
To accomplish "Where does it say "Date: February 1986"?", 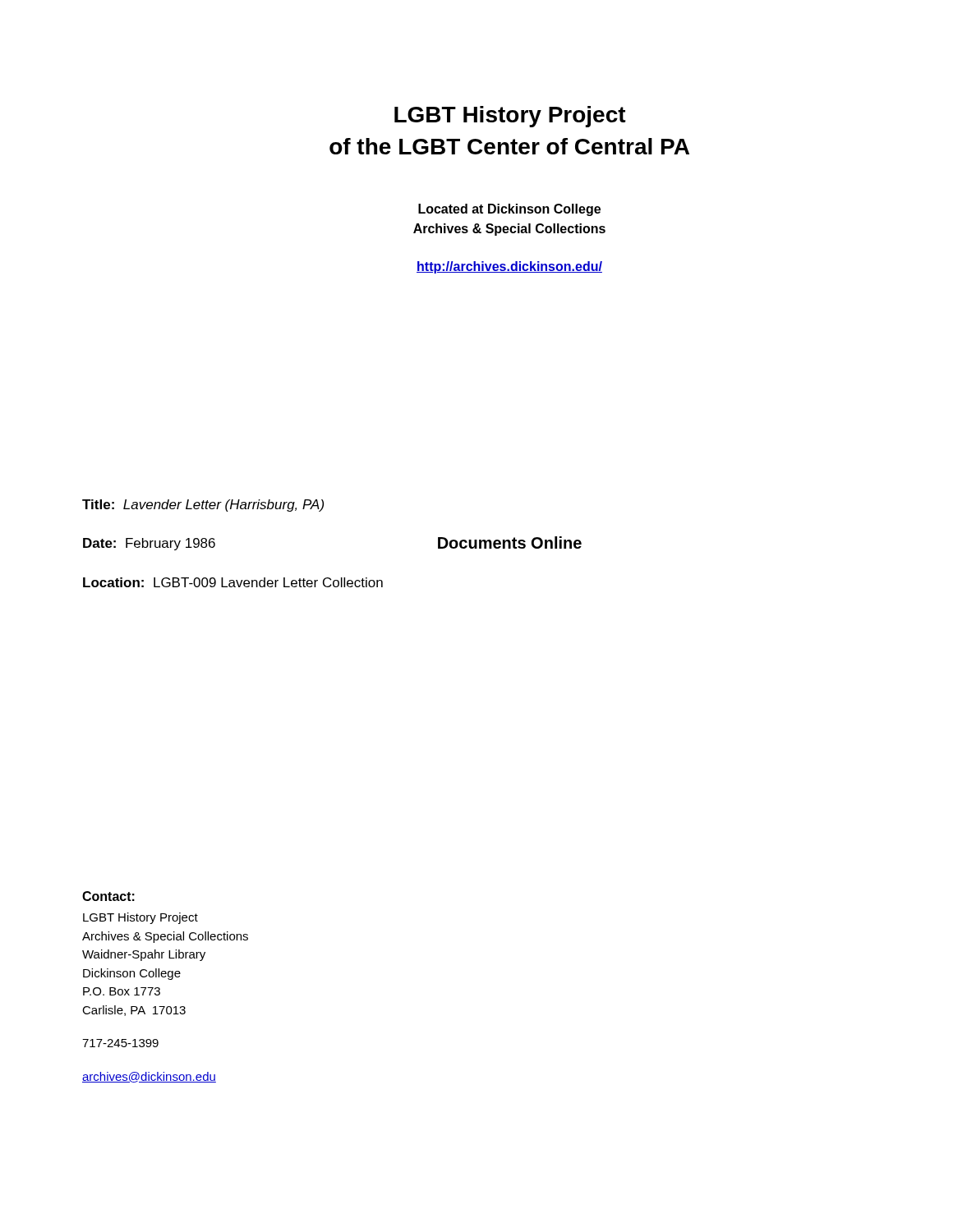I will (x=149, y=543).
